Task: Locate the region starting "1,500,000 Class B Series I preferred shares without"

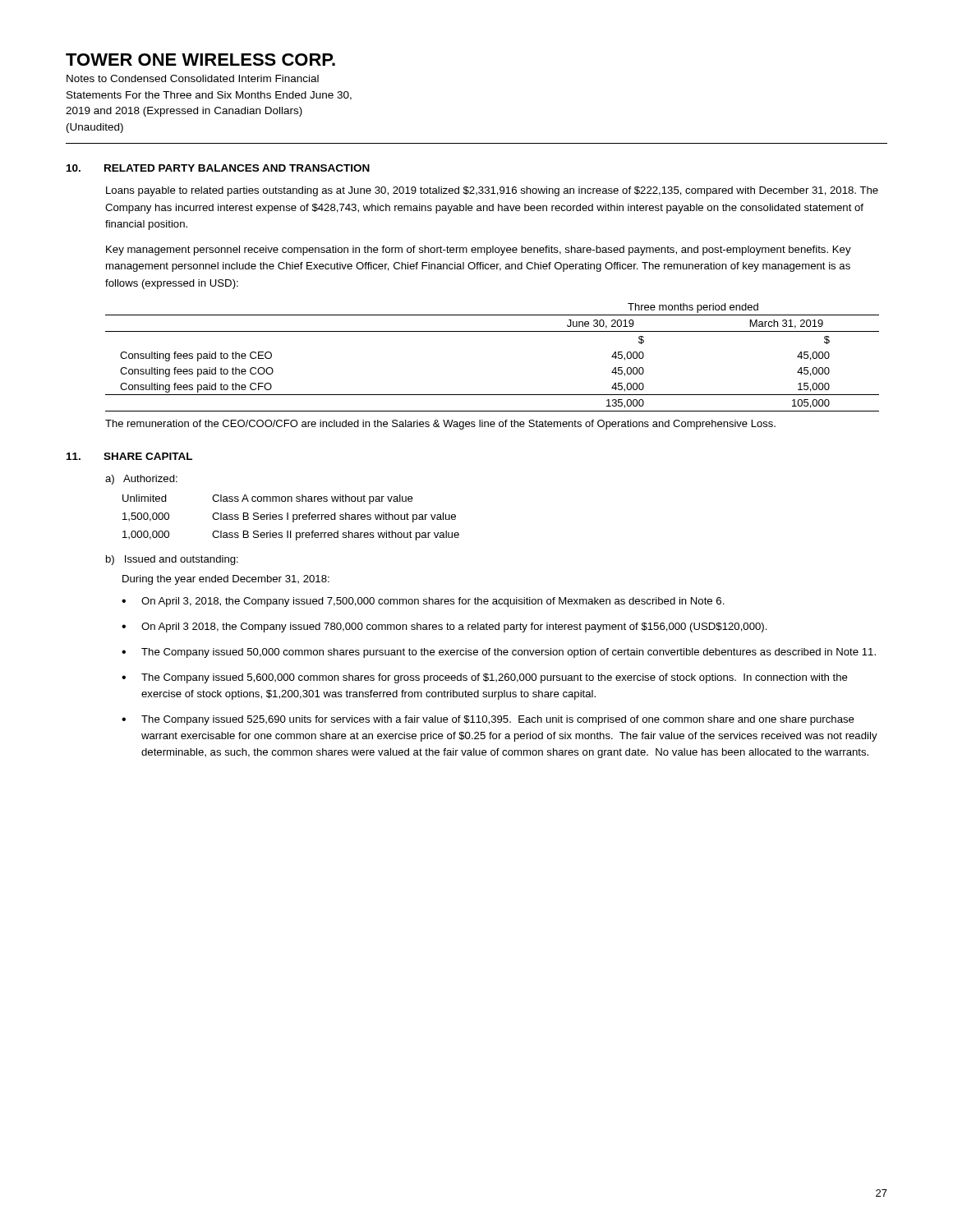Action: pos(289,517)
